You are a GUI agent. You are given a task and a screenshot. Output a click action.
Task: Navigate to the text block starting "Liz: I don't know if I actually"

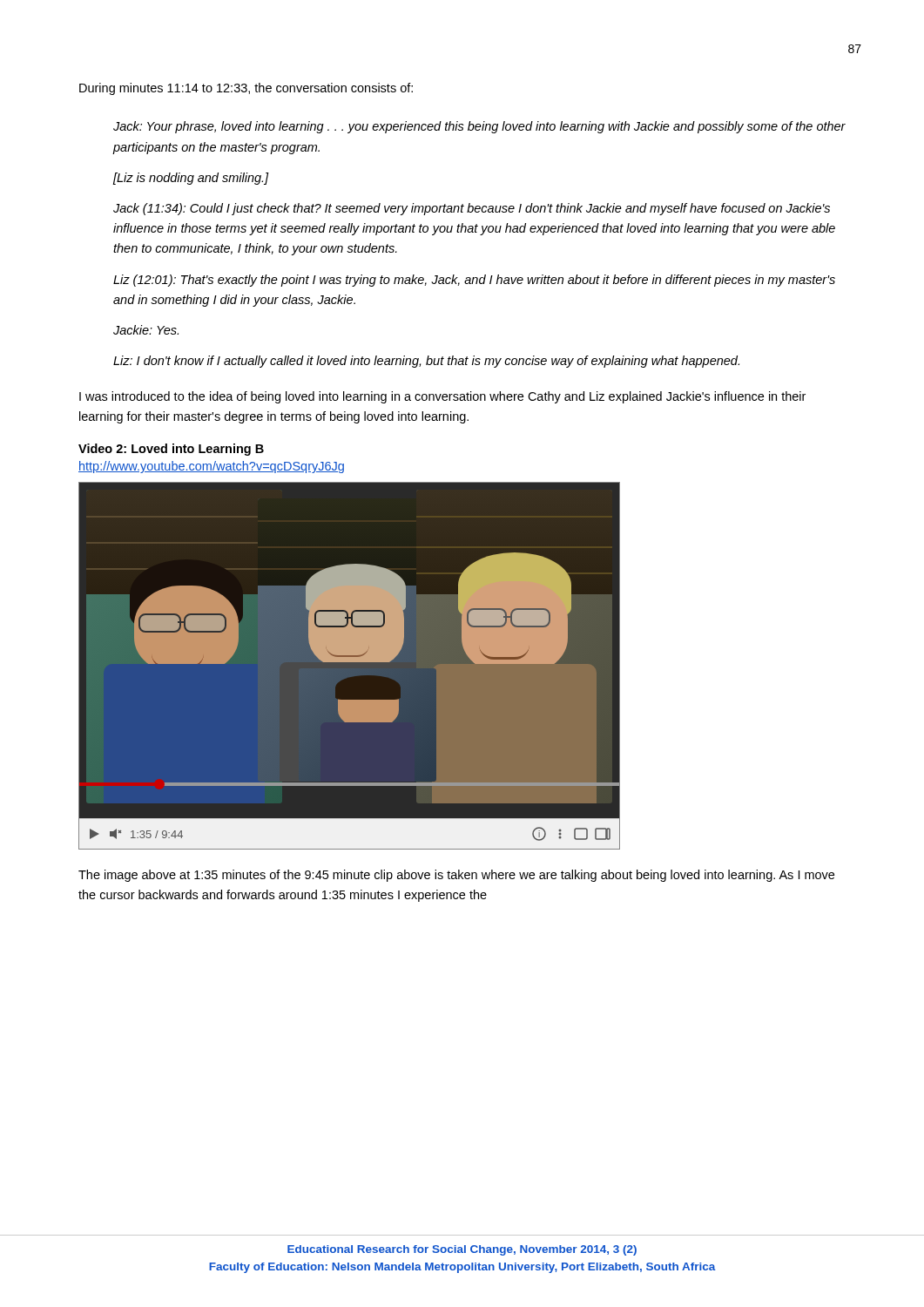(x=427, y=361)
